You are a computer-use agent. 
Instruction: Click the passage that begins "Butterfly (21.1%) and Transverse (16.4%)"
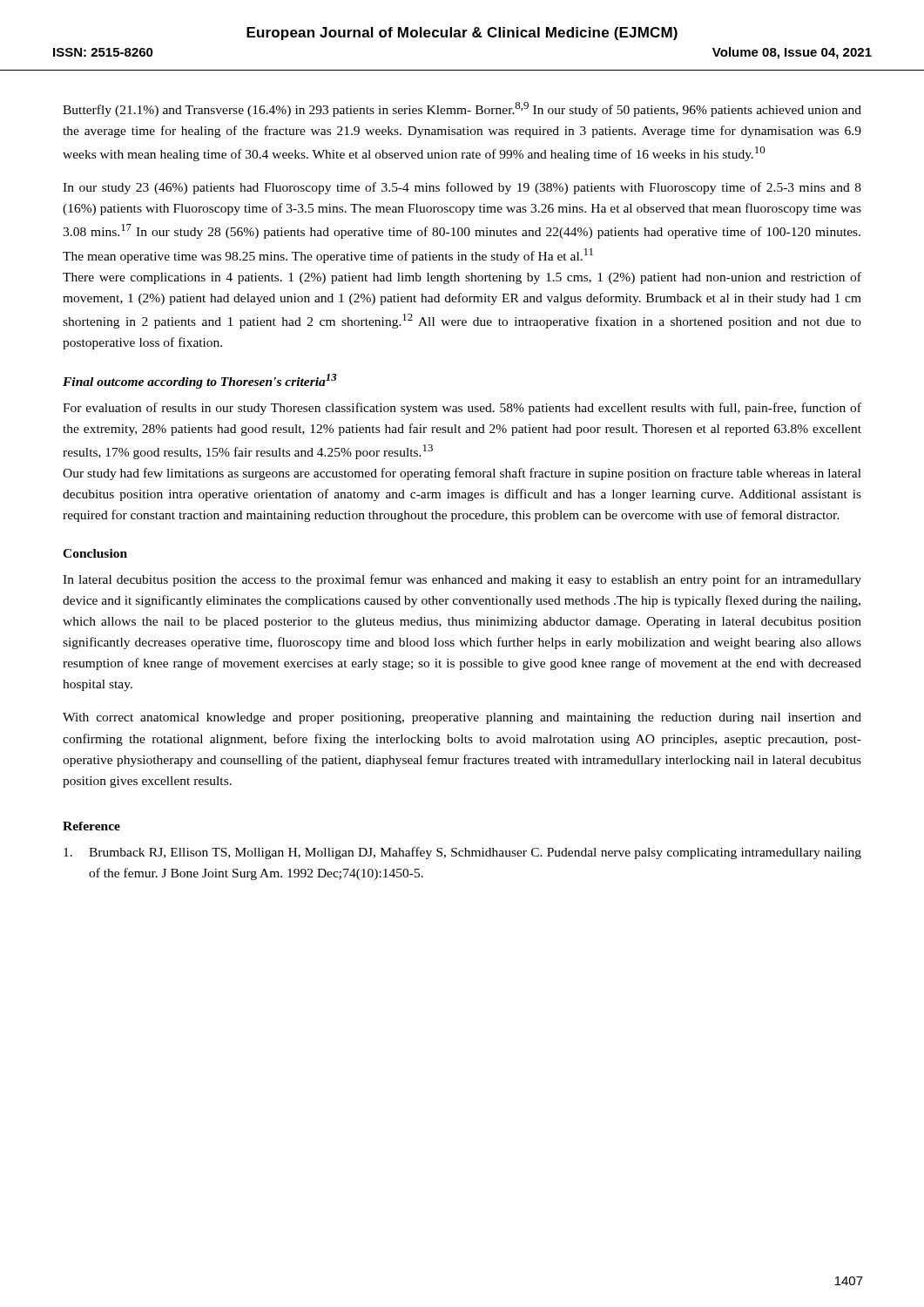pos(462,130)
